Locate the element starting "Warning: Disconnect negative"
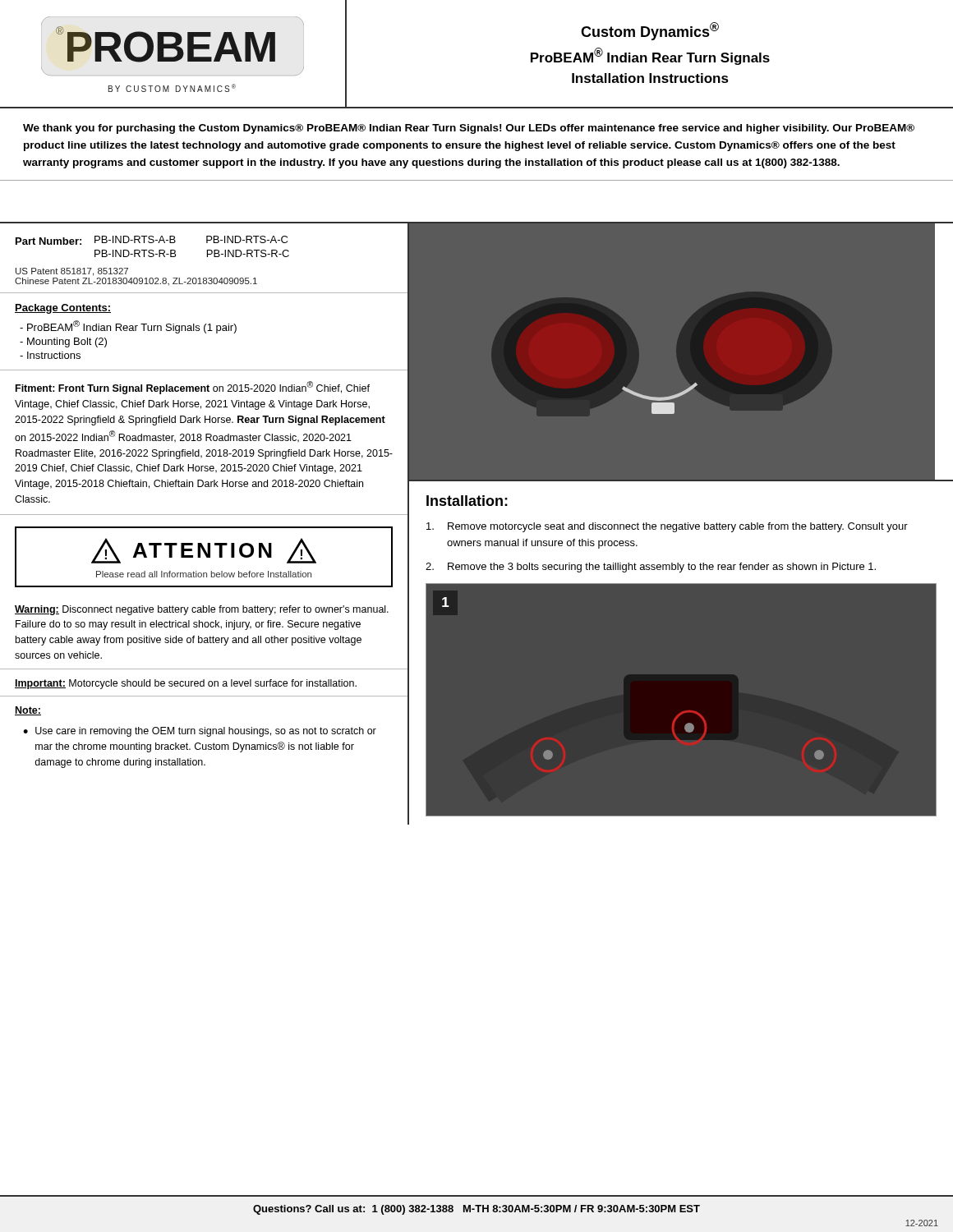 pos(202,632)
